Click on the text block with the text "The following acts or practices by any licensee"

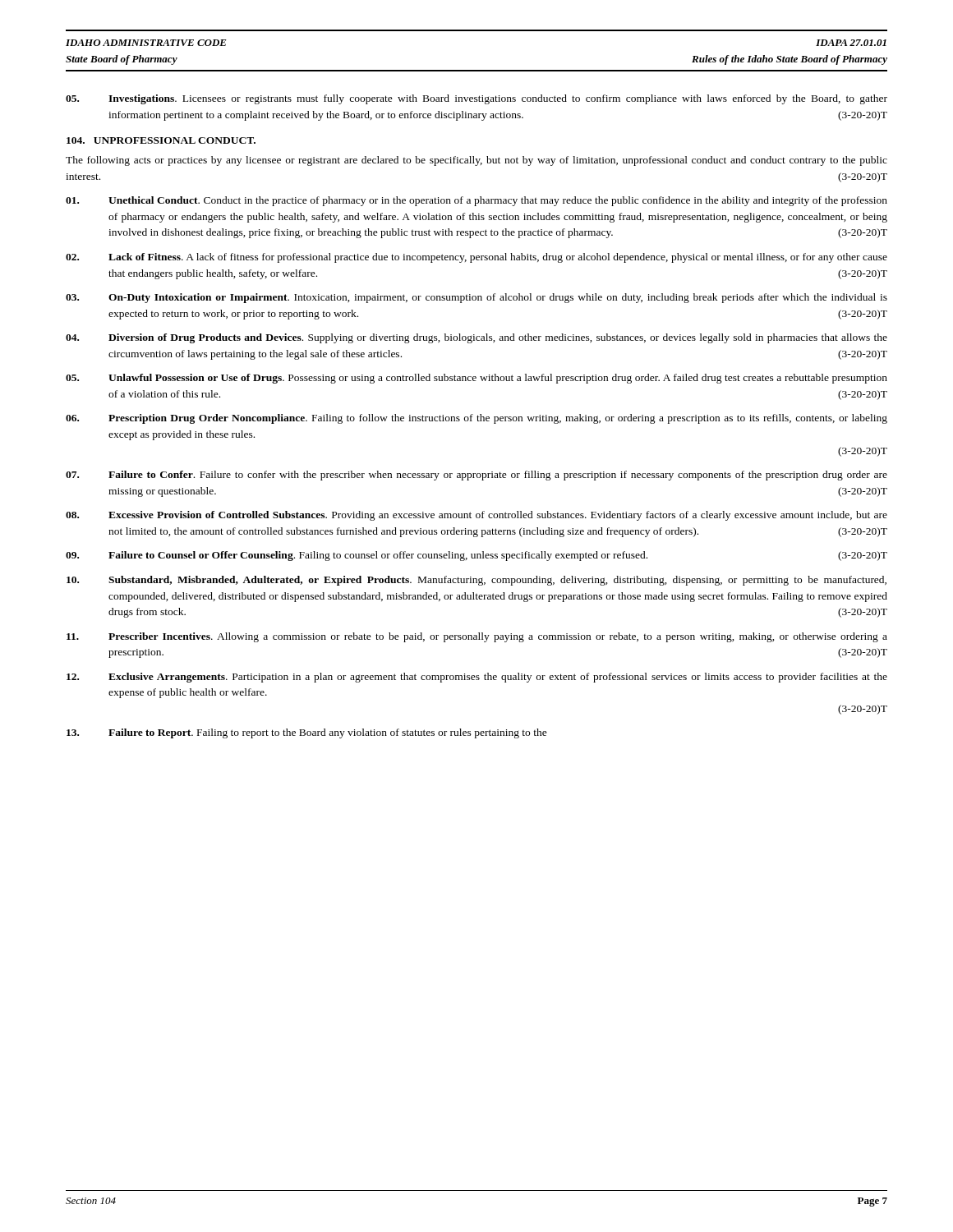(476, 169)
